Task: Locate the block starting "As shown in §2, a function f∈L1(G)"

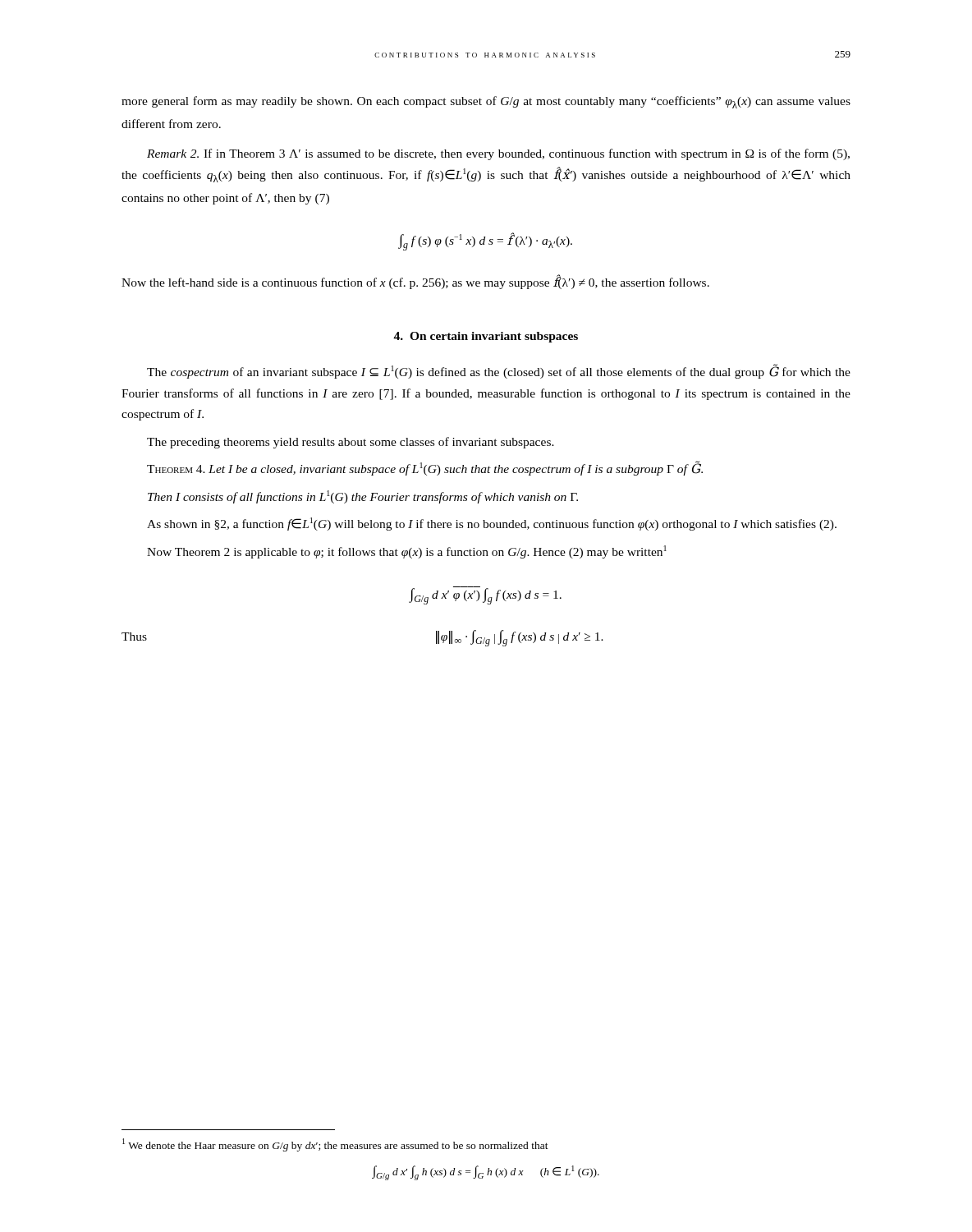Action: click(492, 523)
